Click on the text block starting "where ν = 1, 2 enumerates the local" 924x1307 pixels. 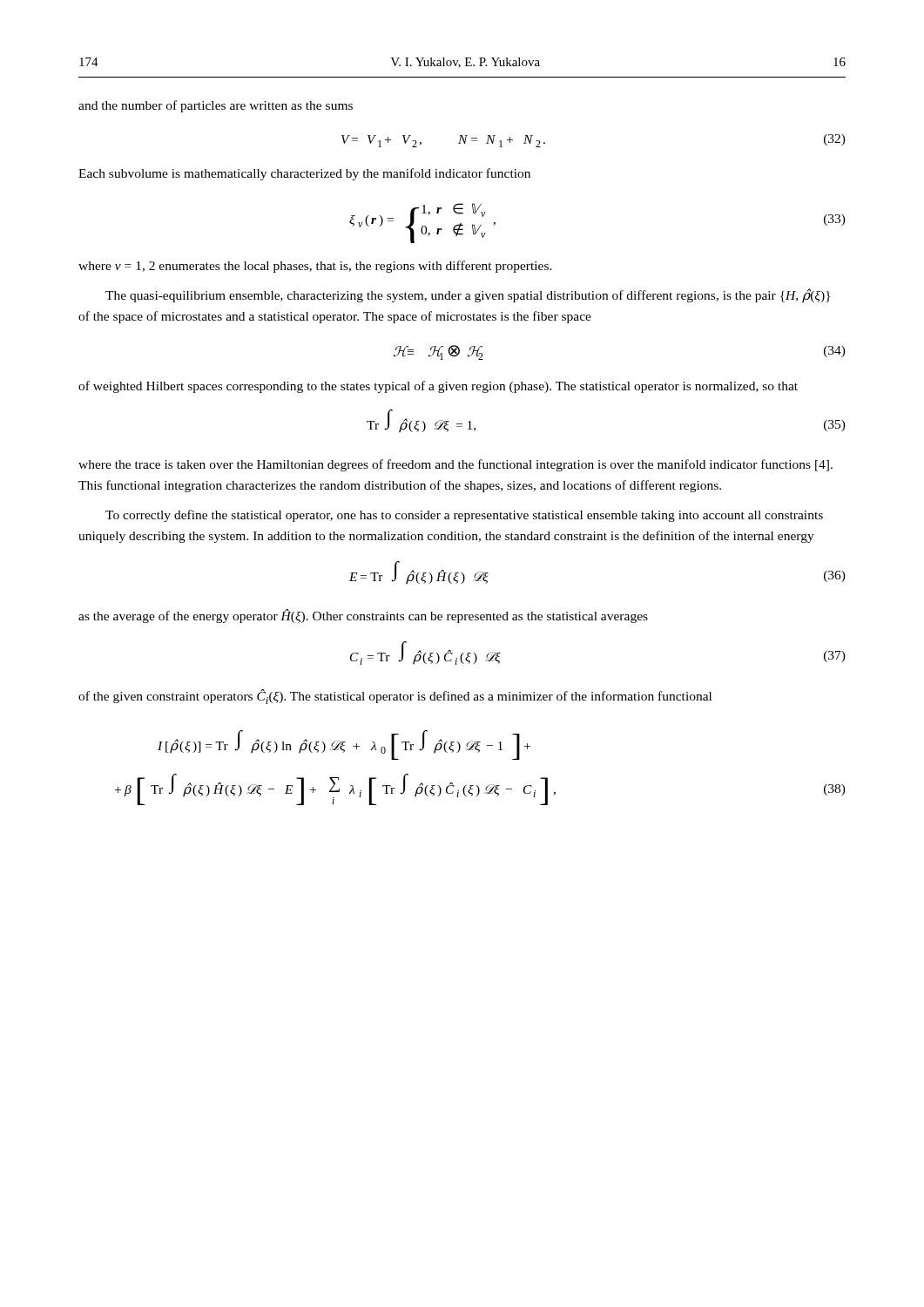pos(315,266)
